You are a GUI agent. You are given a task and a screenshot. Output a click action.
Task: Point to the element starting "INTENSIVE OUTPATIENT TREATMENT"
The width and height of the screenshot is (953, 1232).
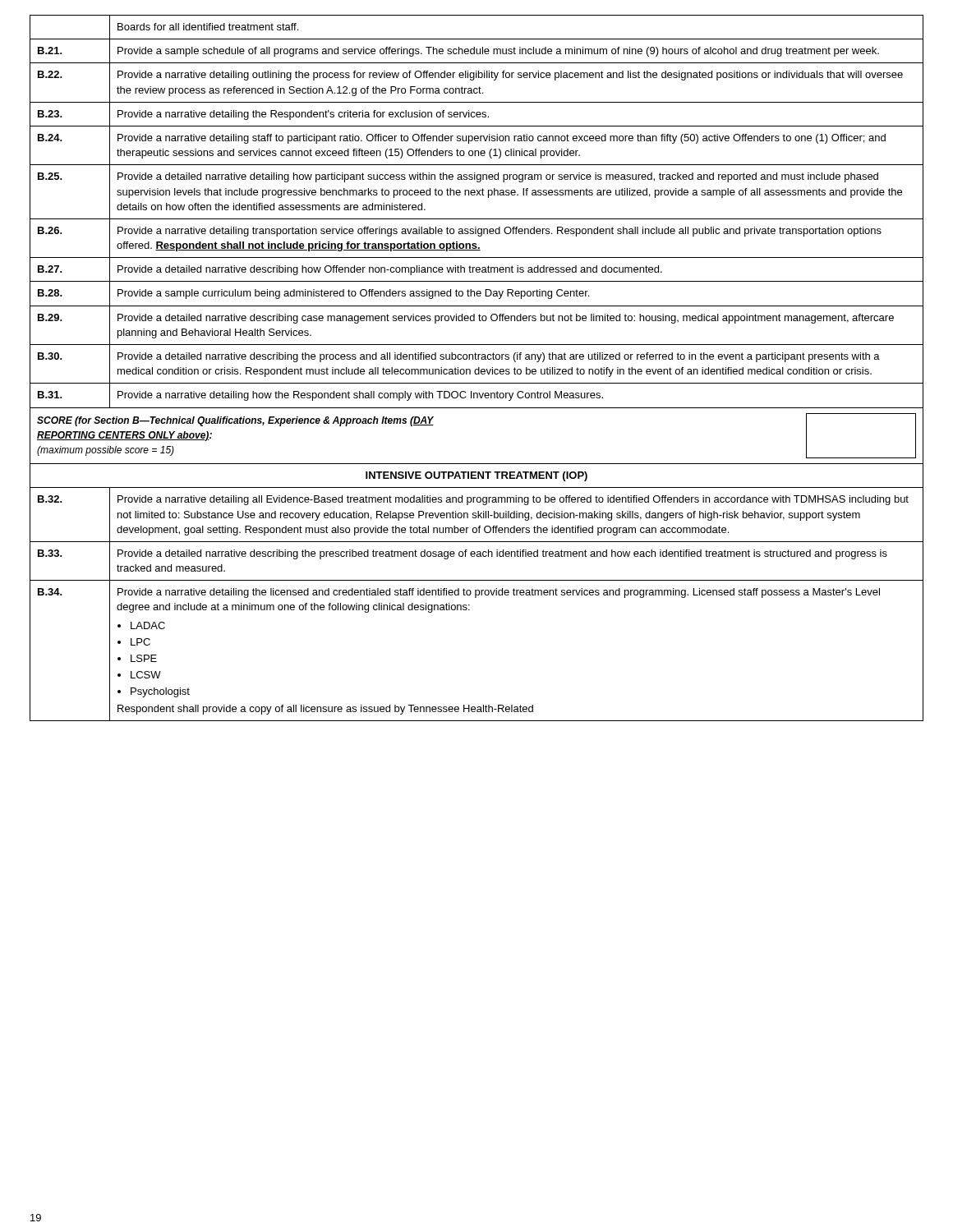tap(476, 475)
